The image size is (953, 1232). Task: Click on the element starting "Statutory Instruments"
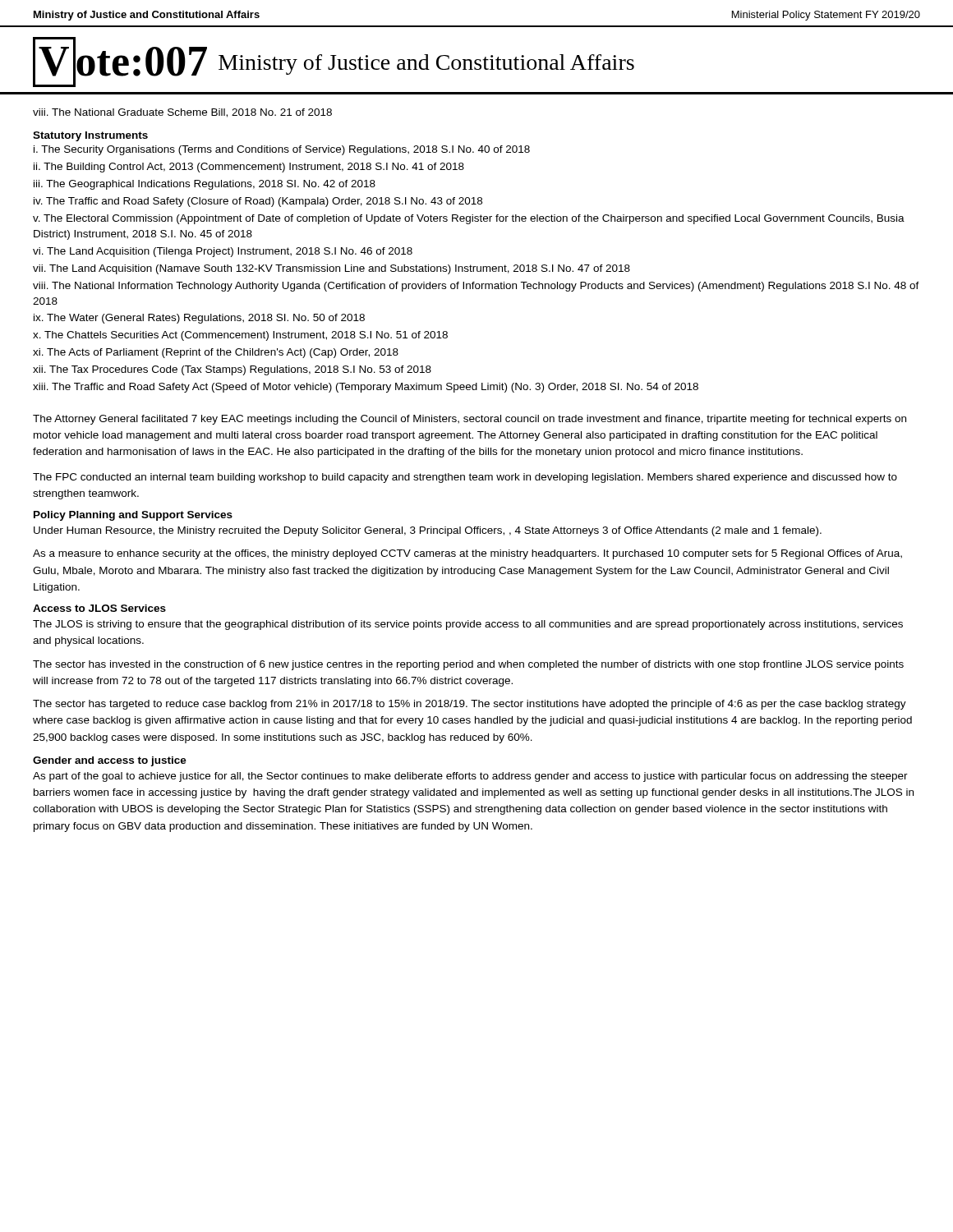[x=90, y=136]
